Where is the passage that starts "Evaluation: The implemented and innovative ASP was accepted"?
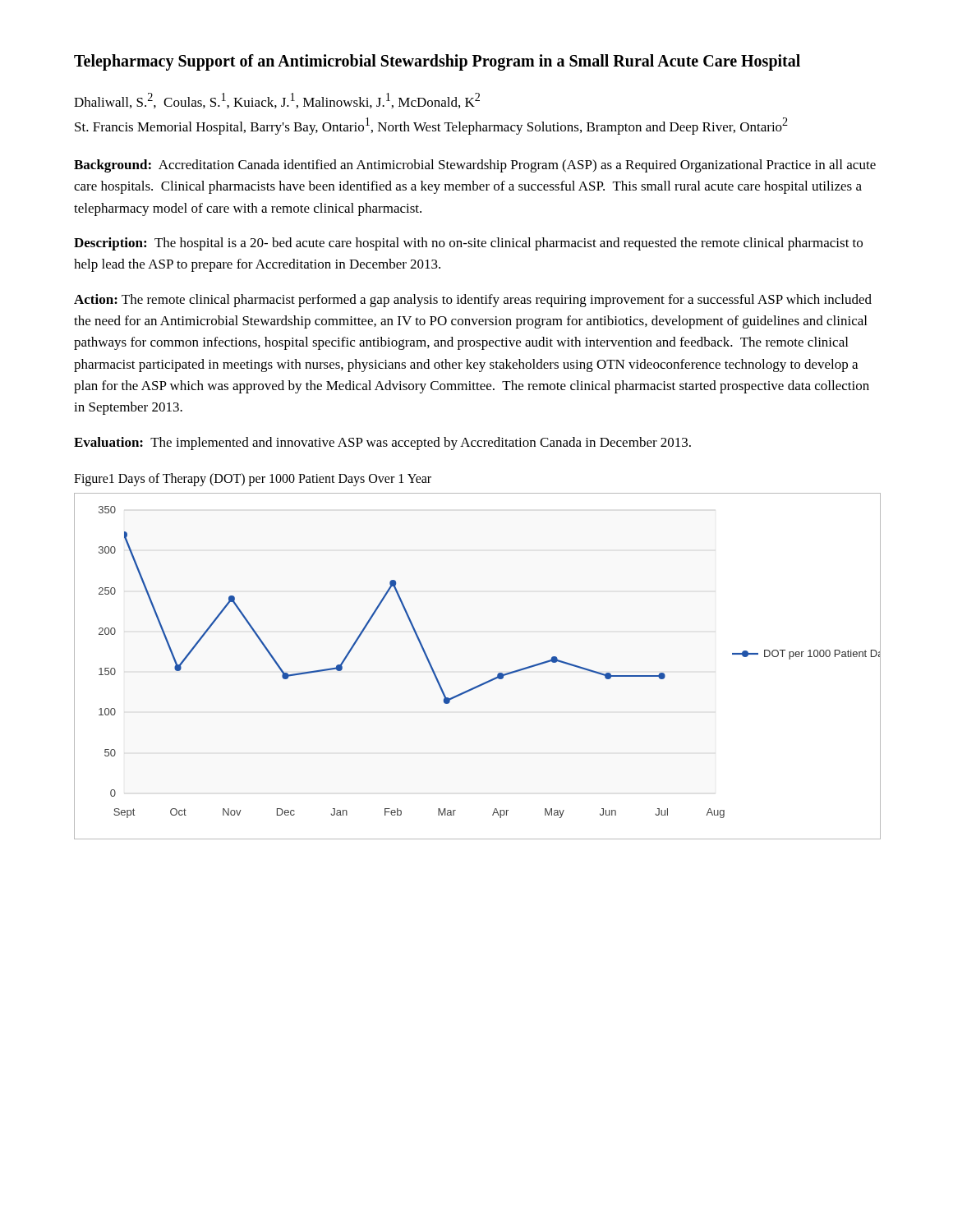Viewport: 953px width, 1232px height. tap(383, 442)
